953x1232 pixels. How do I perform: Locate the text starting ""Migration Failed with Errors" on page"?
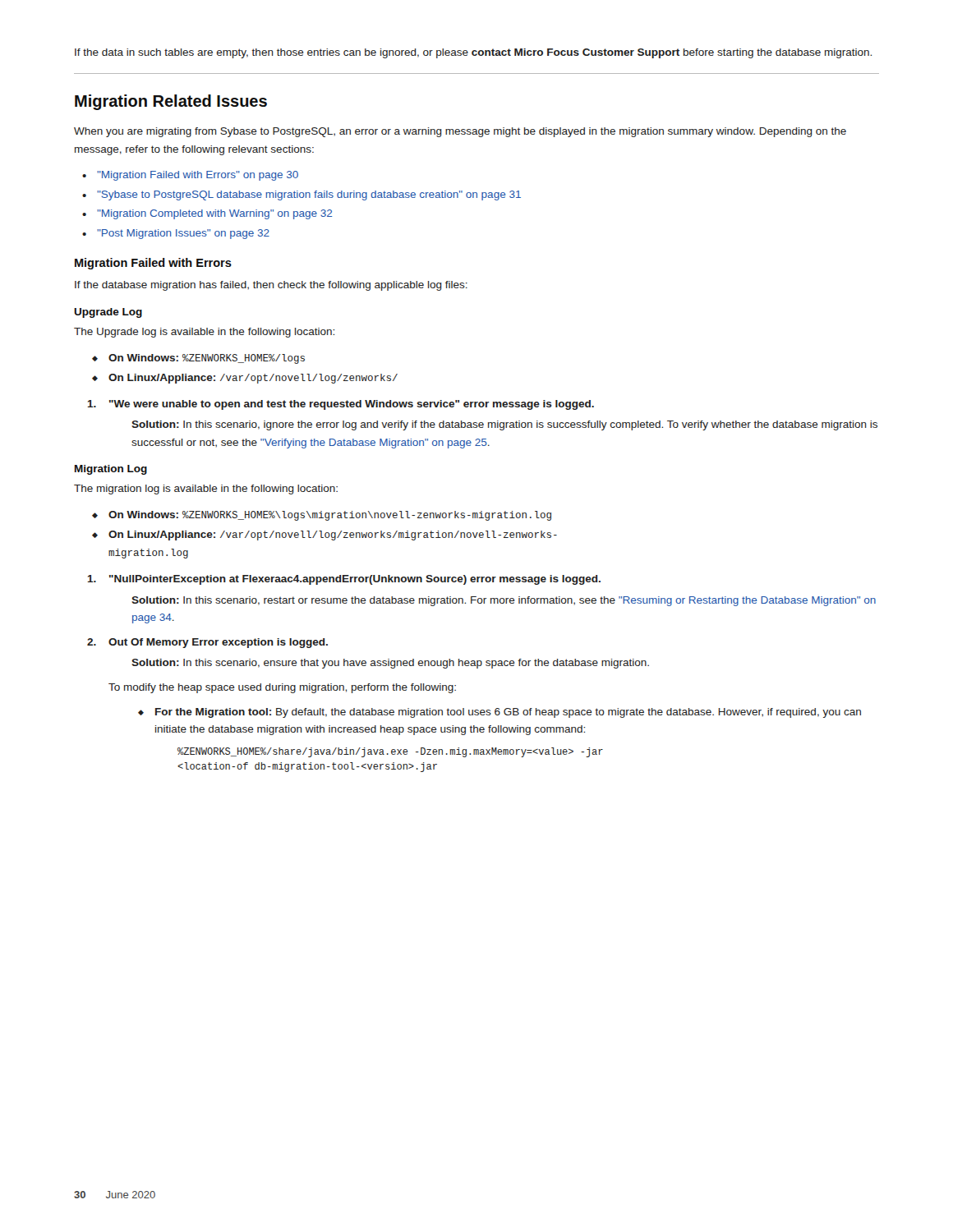198,175
